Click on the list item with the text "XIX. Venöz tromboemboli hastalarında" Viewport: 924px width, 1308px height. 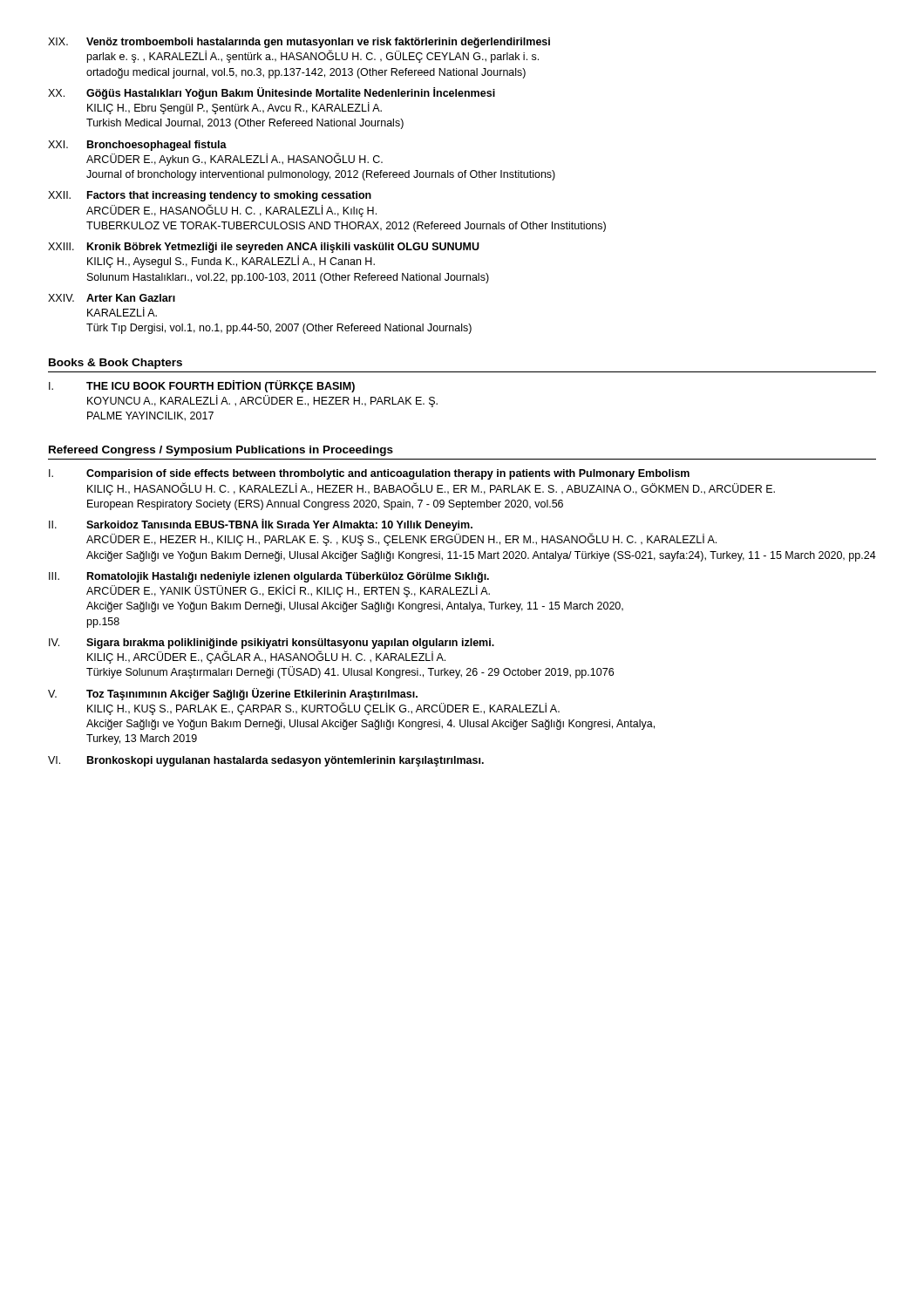(462, 57)
